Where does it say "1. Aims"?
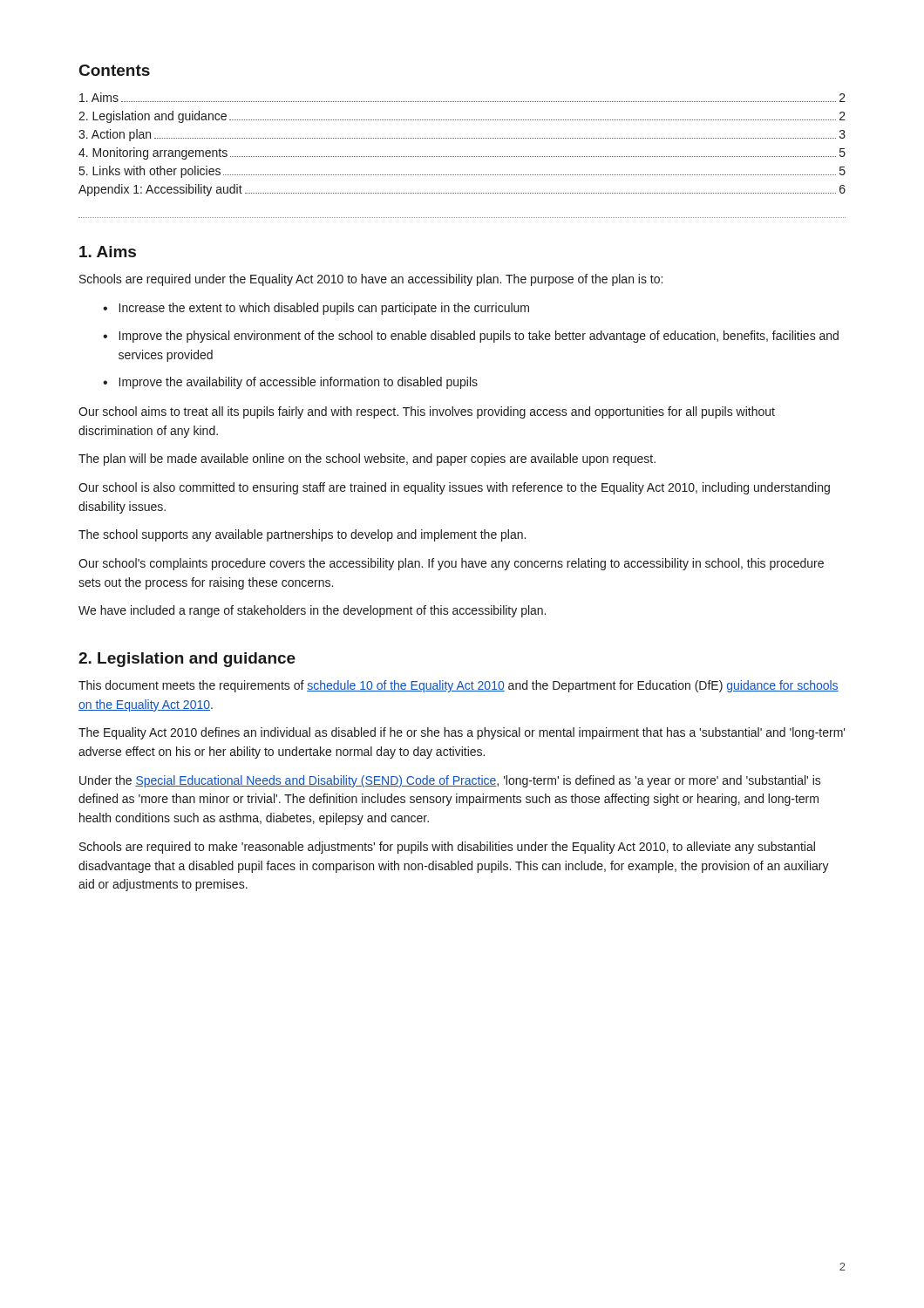The height and width of the screenshot is (1308, 924). click(x=108, y=252)
